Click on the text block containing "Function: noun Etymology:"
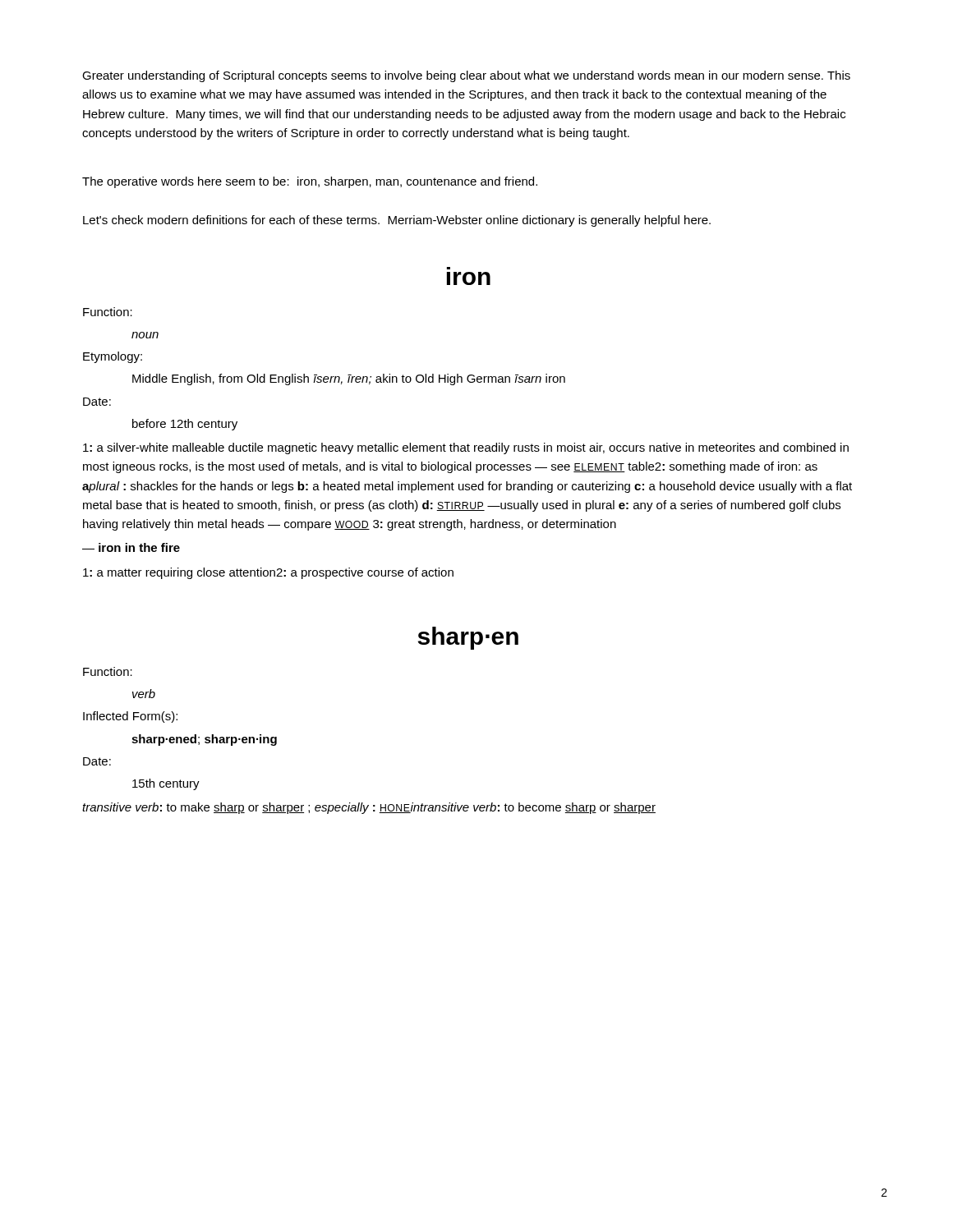Image resolution: width=953 pixels, height=1232 pixels. 468,442
